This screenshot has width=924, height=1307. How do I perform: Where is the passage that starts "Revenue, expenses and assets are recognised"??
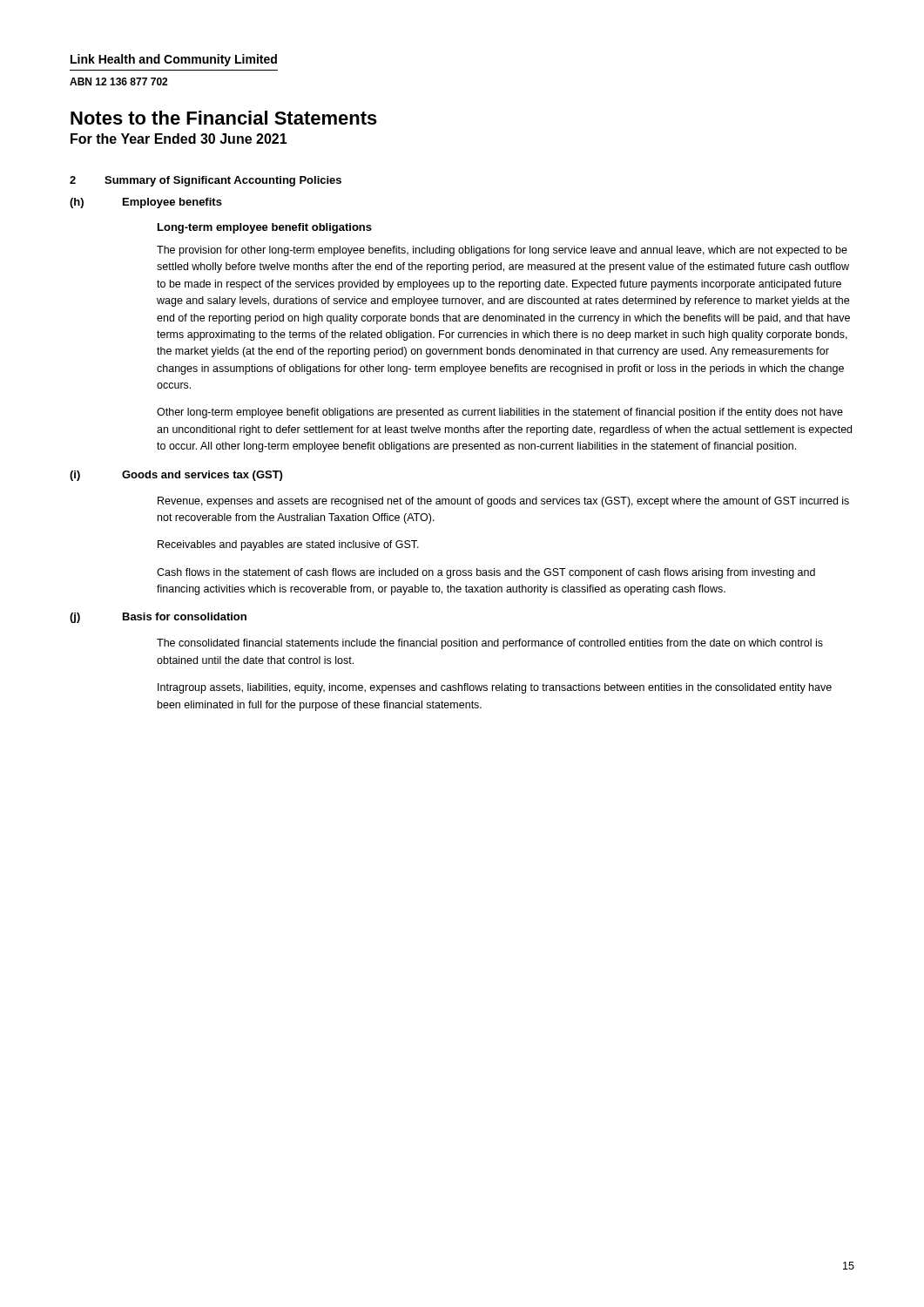coord(503,509)
